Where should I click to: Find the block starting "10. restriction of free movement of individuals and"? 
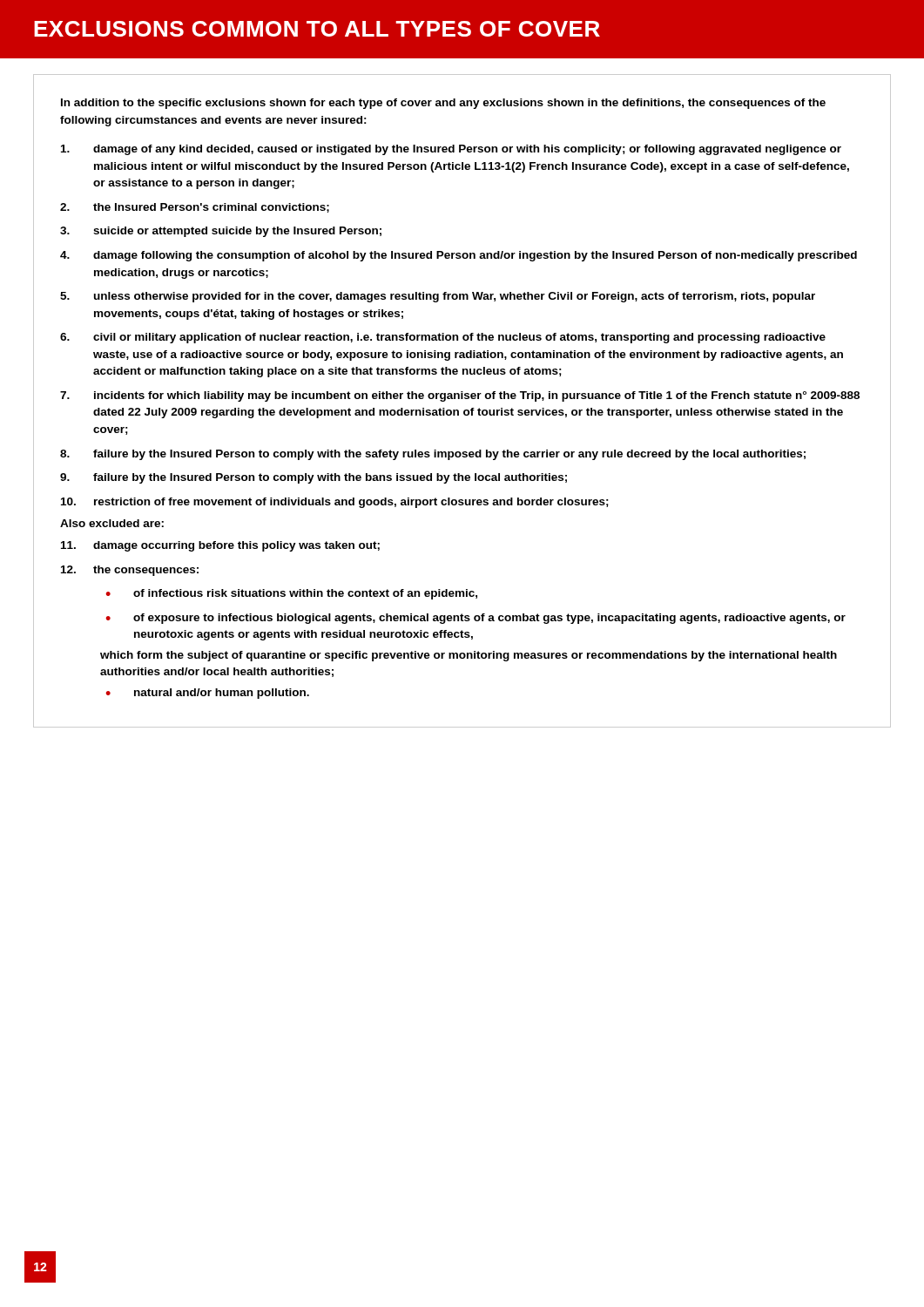pyautogui.click(x=462, y=501)
